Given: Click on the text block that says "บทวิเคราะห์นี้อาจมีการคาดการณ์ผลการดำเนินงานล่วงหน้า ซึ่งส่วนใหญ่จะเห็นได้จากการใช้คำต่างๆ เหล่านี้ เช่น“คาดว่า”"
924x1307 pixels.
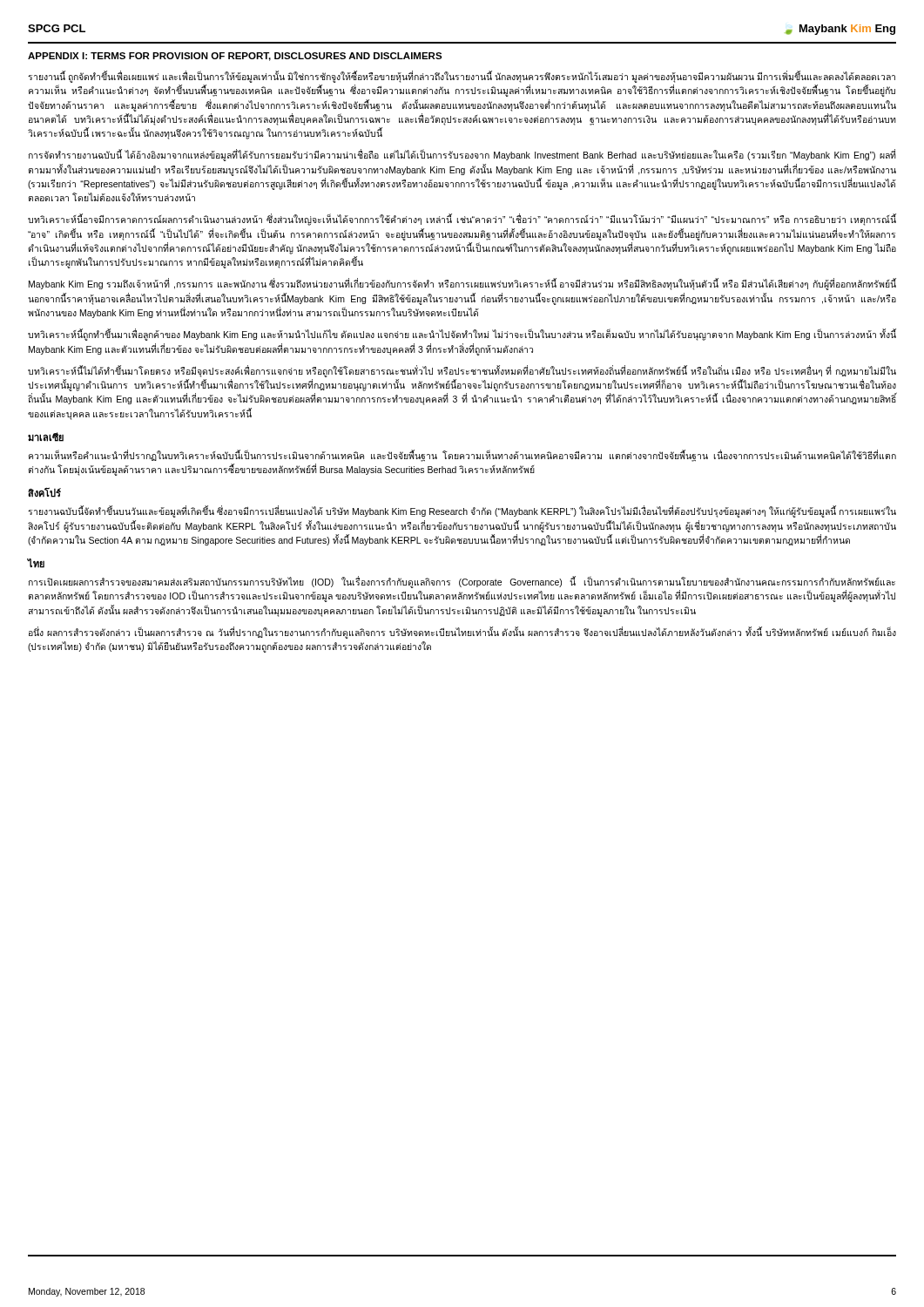Looking at the screenshot, I should click(462, 241).
